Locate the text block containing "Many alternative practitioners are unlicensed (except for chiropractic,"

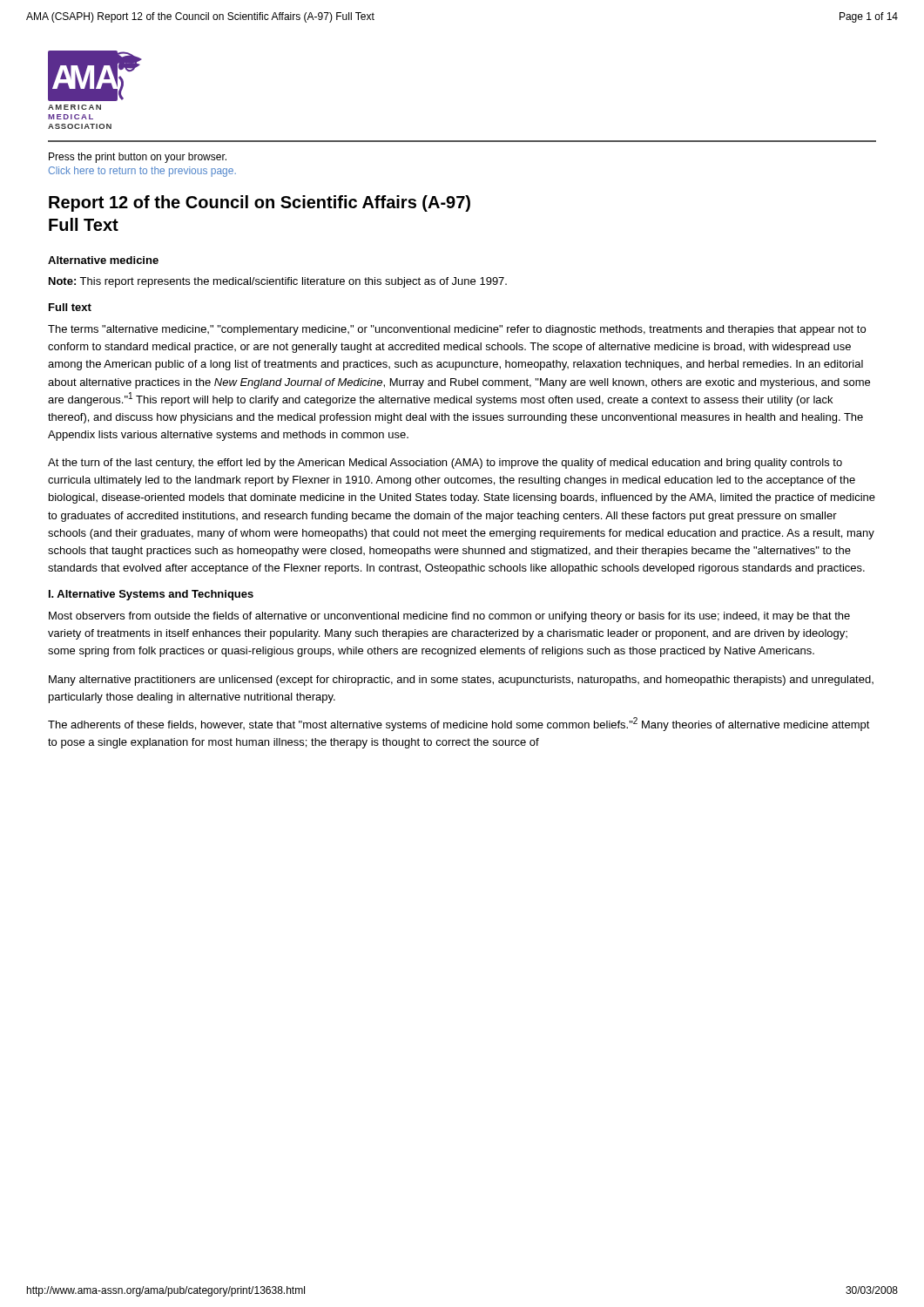tap(461, 688)
